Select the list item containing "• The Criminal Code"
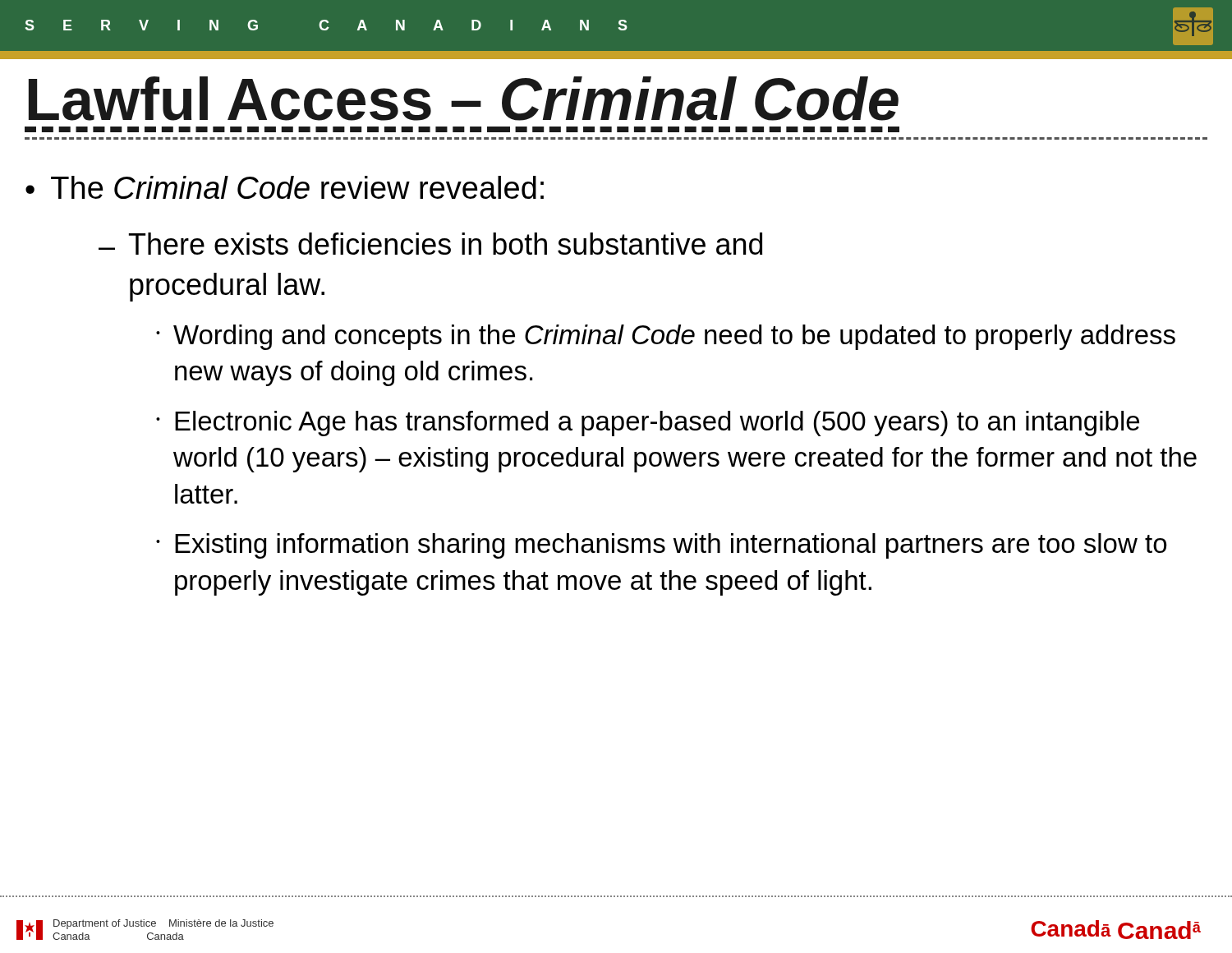 286,190
